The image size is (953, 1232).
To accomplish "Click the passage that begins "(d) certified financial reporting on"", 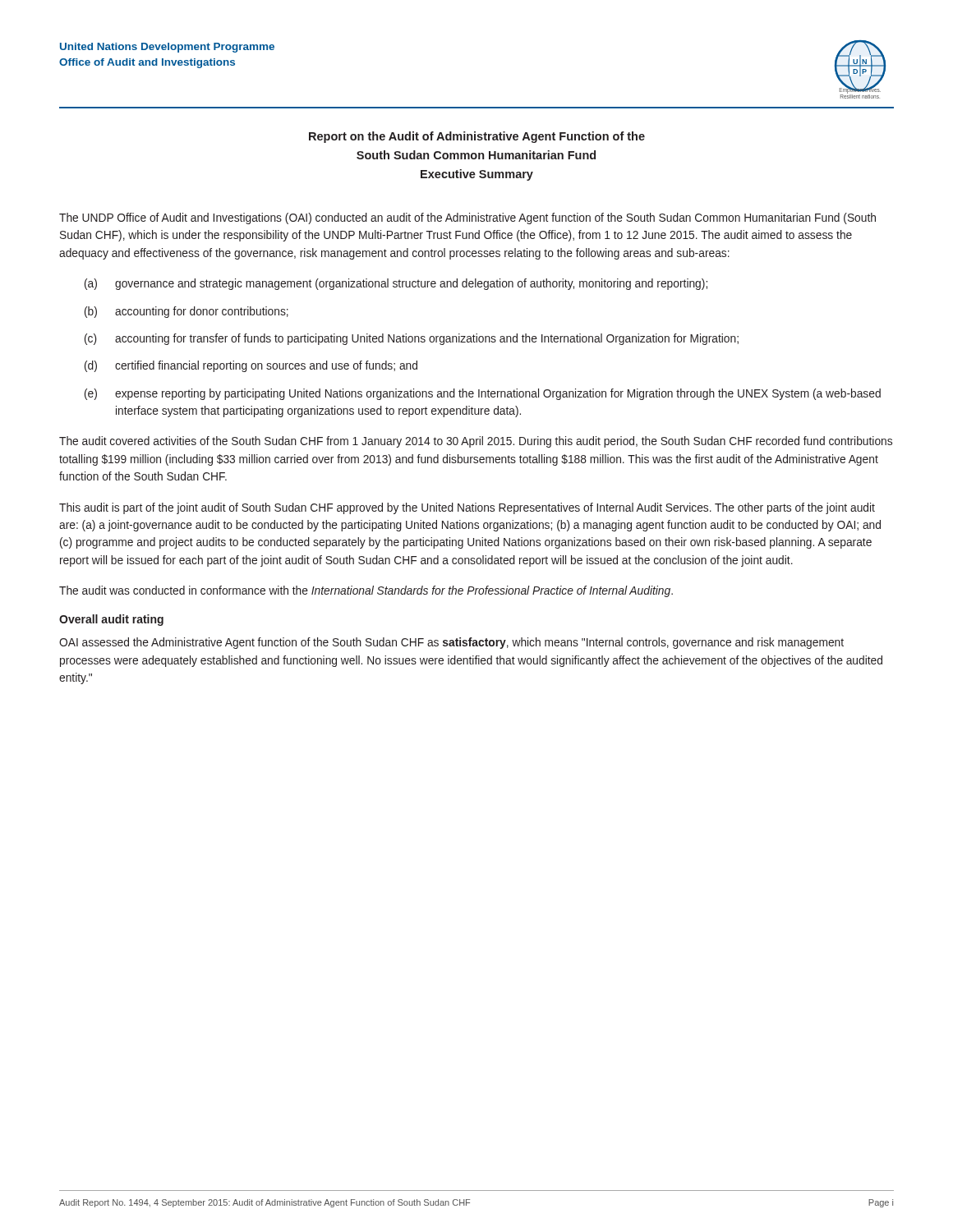I will click(251, 366).
